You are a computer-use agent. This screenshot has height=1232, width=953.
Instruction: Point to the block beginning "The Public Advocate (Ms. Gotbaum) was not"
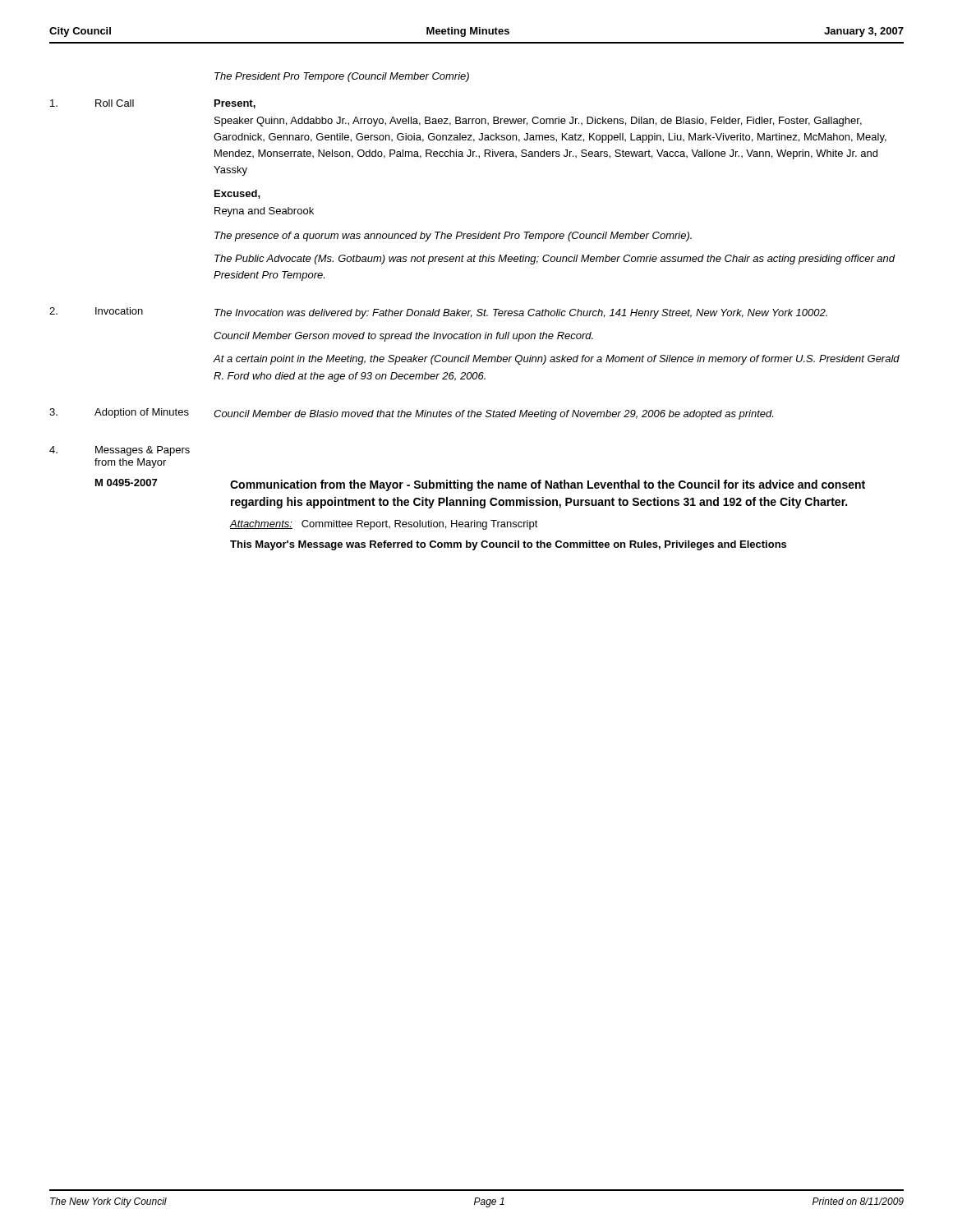[554, 266]
